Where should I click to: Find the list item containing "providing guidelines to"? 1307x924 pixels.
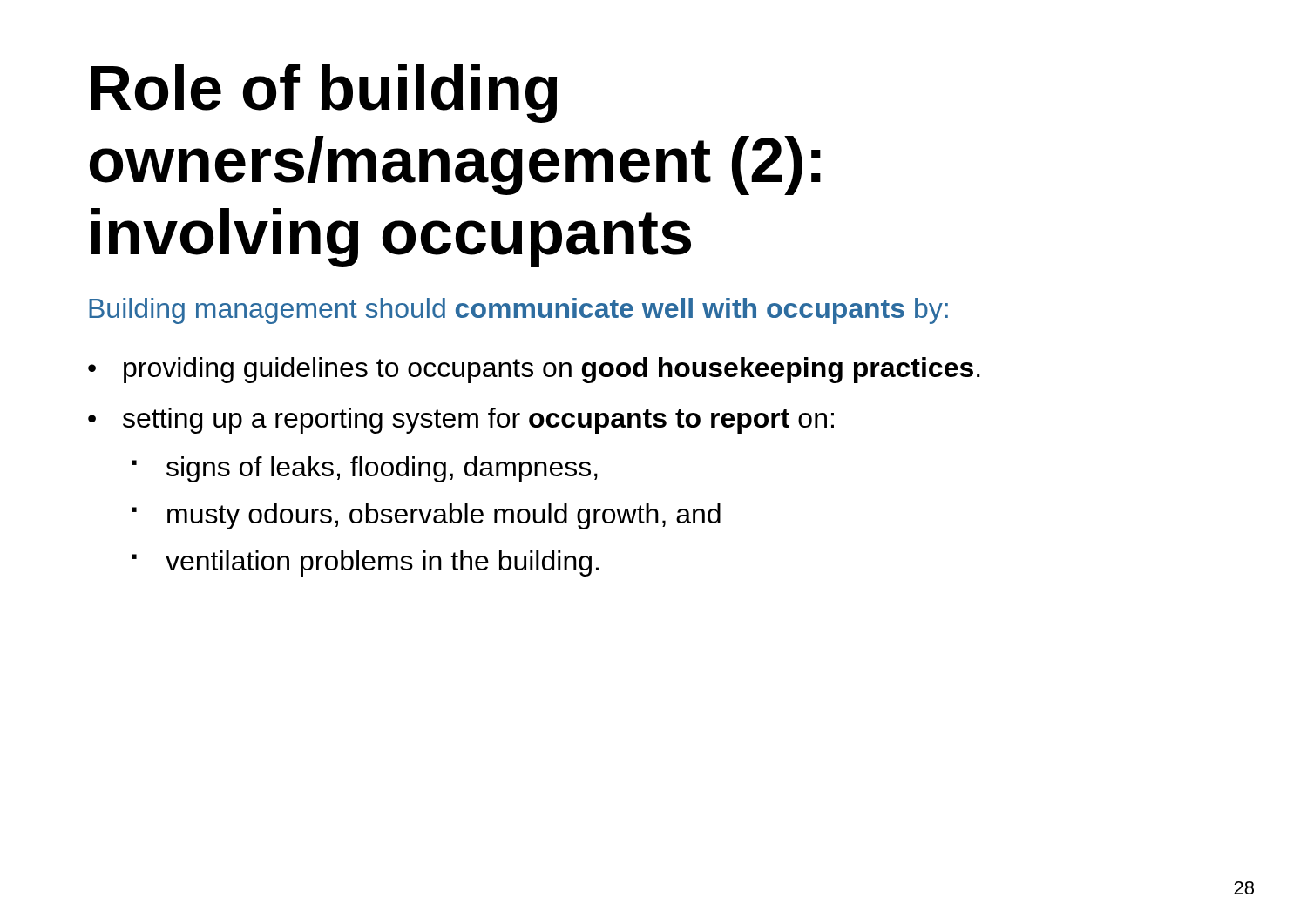[x=552, y=368]
